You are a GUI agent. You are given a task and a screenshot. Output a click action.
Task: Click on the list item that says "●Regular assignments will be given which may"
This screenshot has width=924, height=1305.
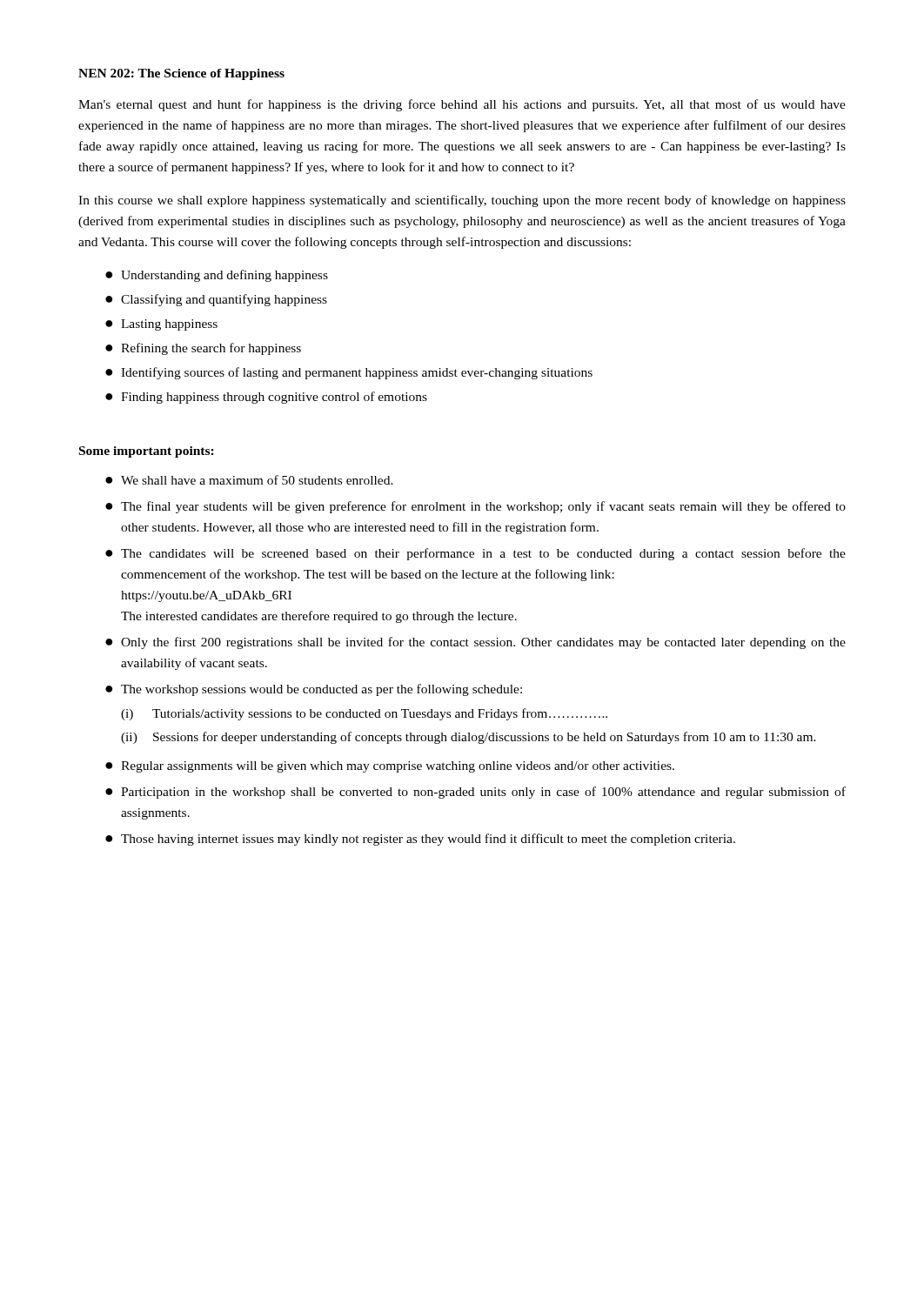[390, 766]
